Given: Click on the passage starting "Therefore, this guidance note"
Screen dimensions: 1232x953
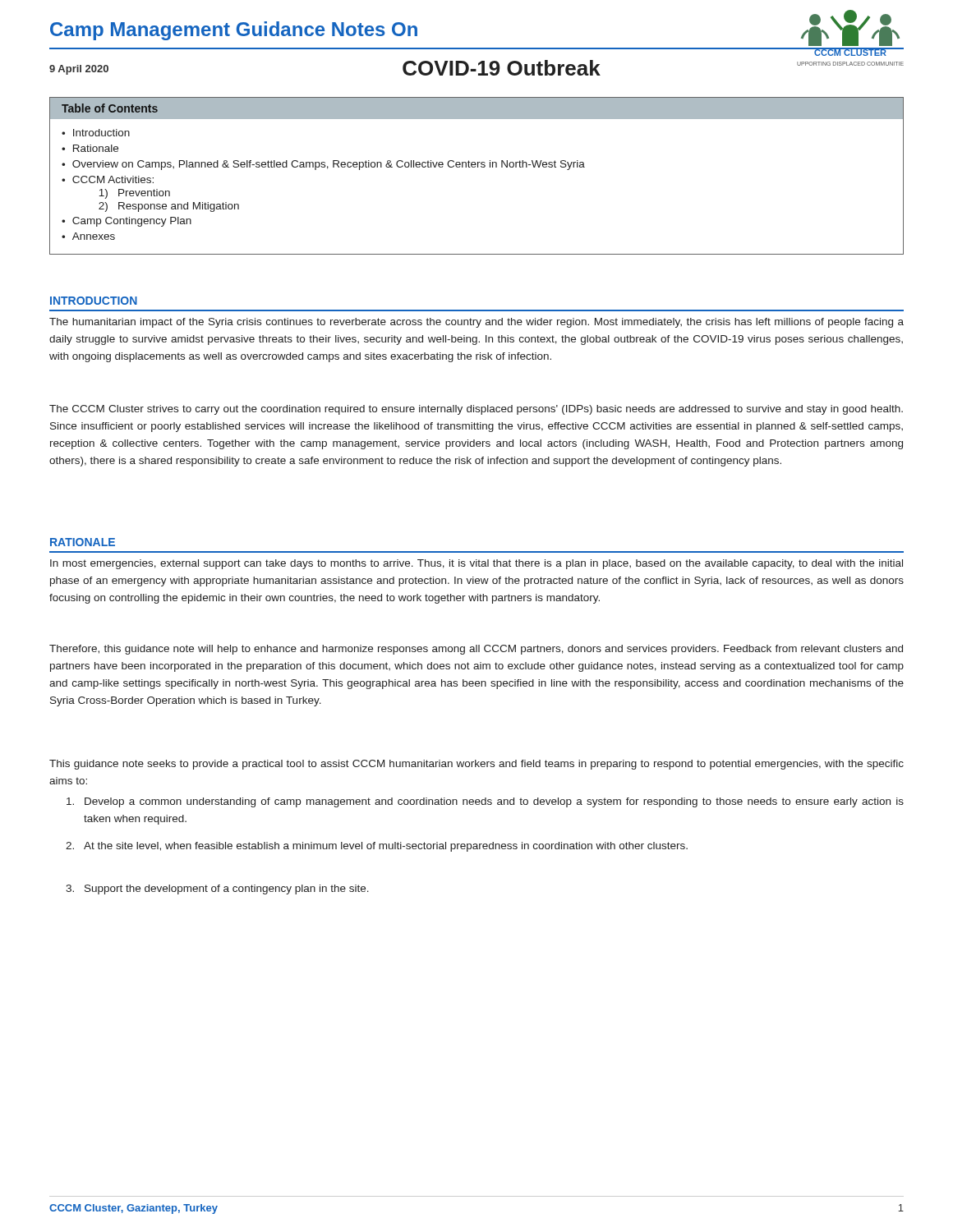Looking at the screenshot, I should click(x=476, y=674).
